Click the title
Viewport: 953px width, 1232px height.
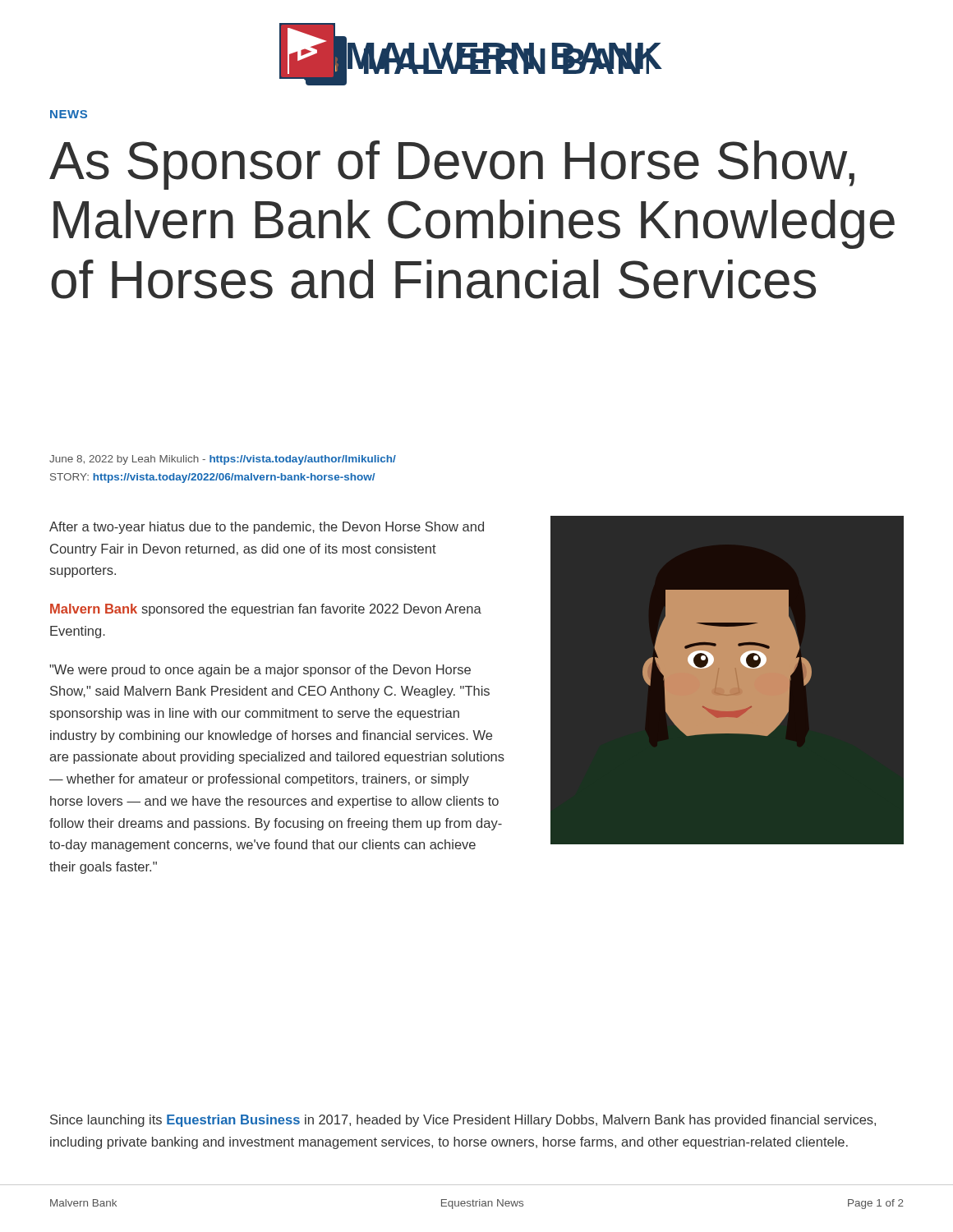click(x=473, y=220)
